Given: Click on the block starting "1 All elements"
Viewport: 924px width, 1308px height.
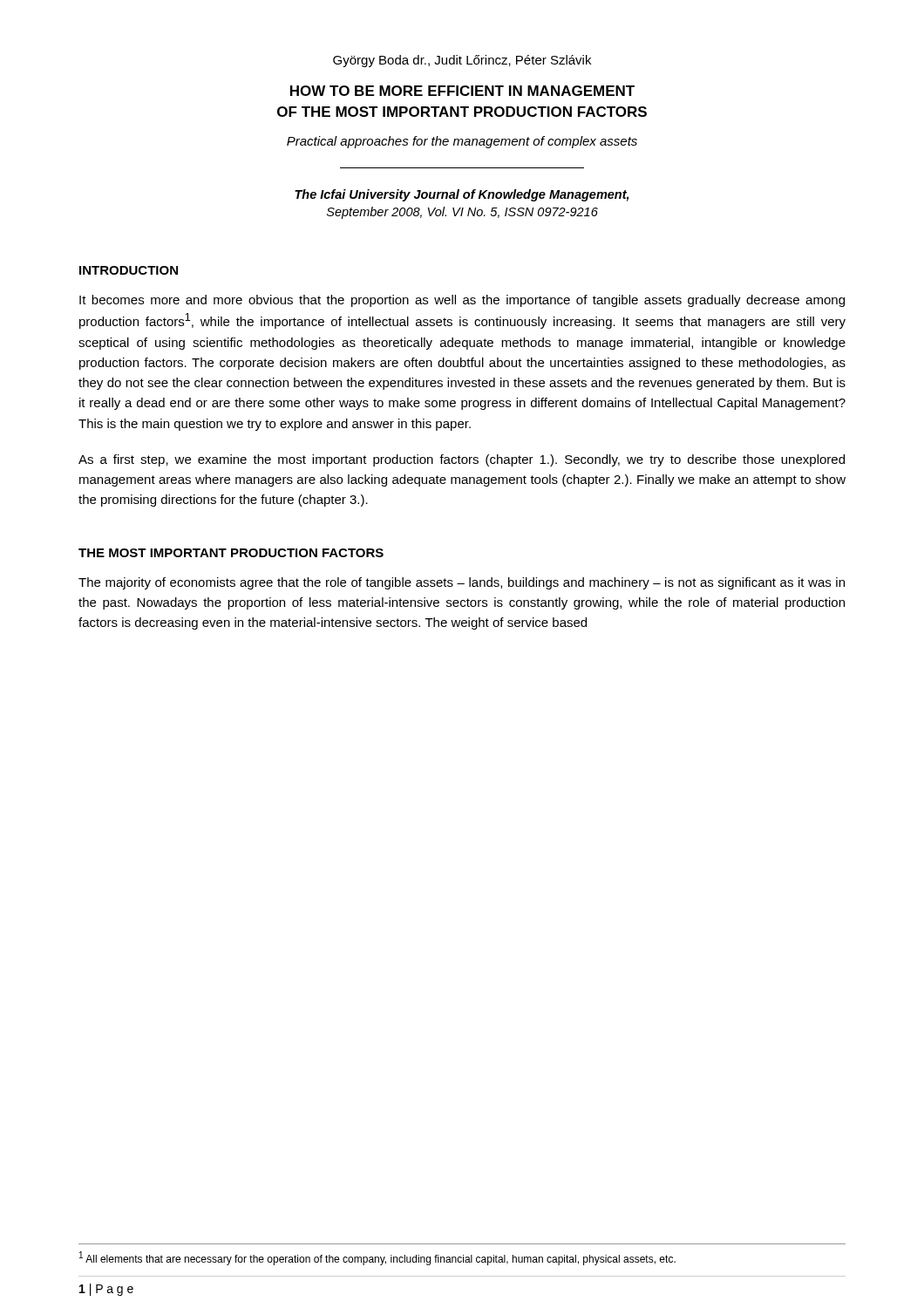Looking at the screenshot, I should (x=377, y=1258).
